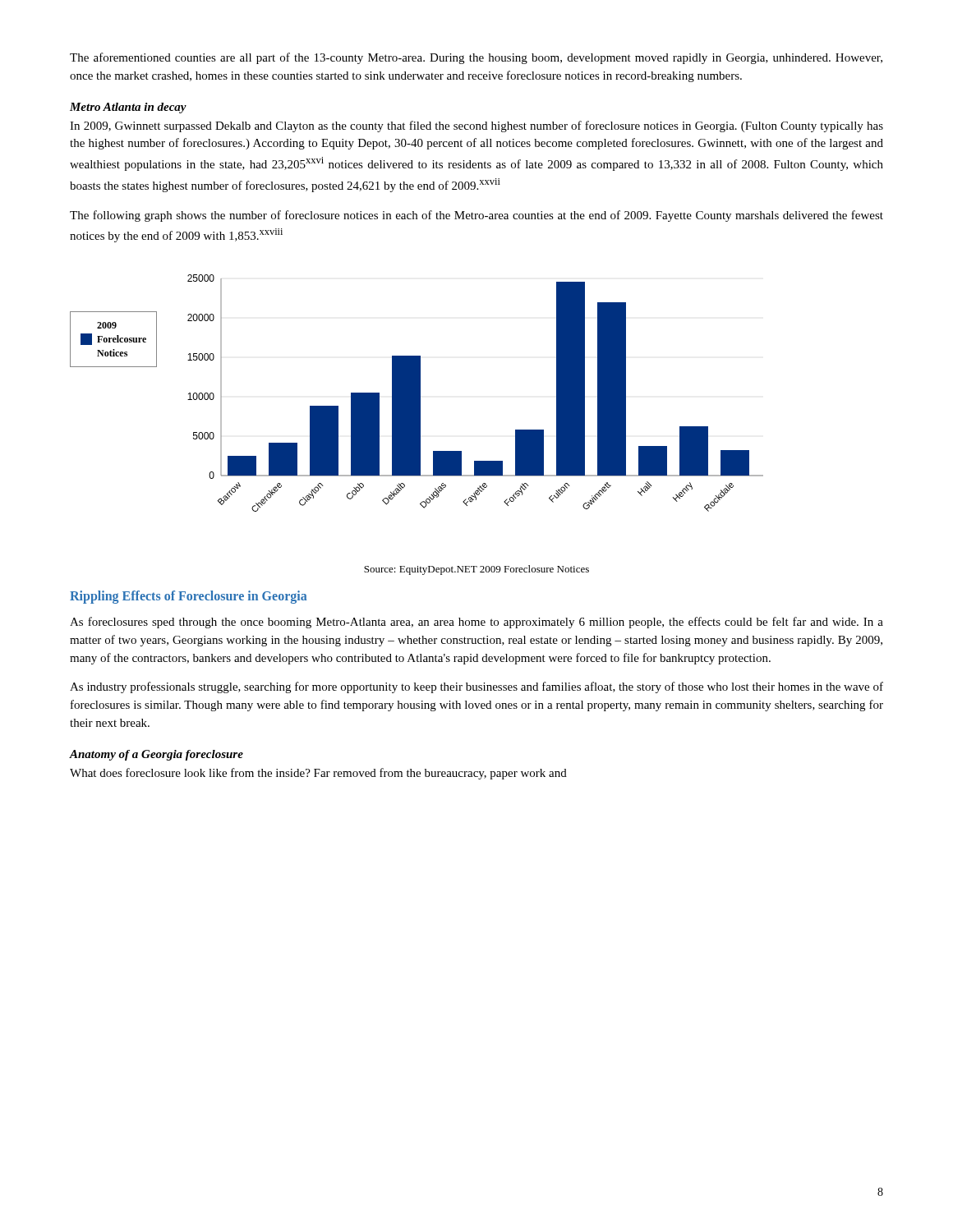This screenshot has width=953, height=1232.
Task: Locate the caption that reads "Source: EquityDepot.NET 2009 Foreclosure Notices"
Action: click(x=476, y=569)
